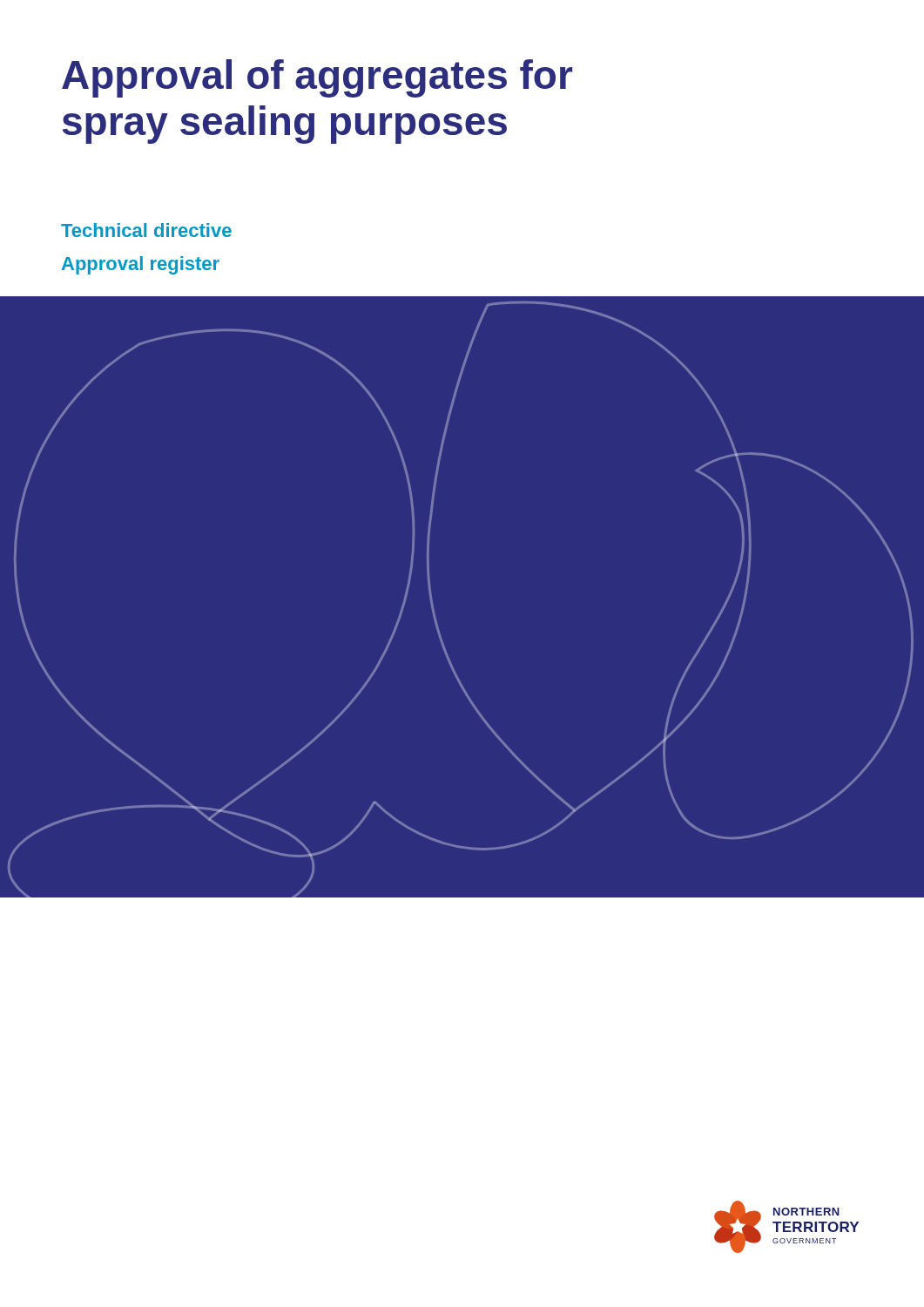Screen dimensions: 1307x924
Task: Select the logo
Action: tap(787, 1229)
